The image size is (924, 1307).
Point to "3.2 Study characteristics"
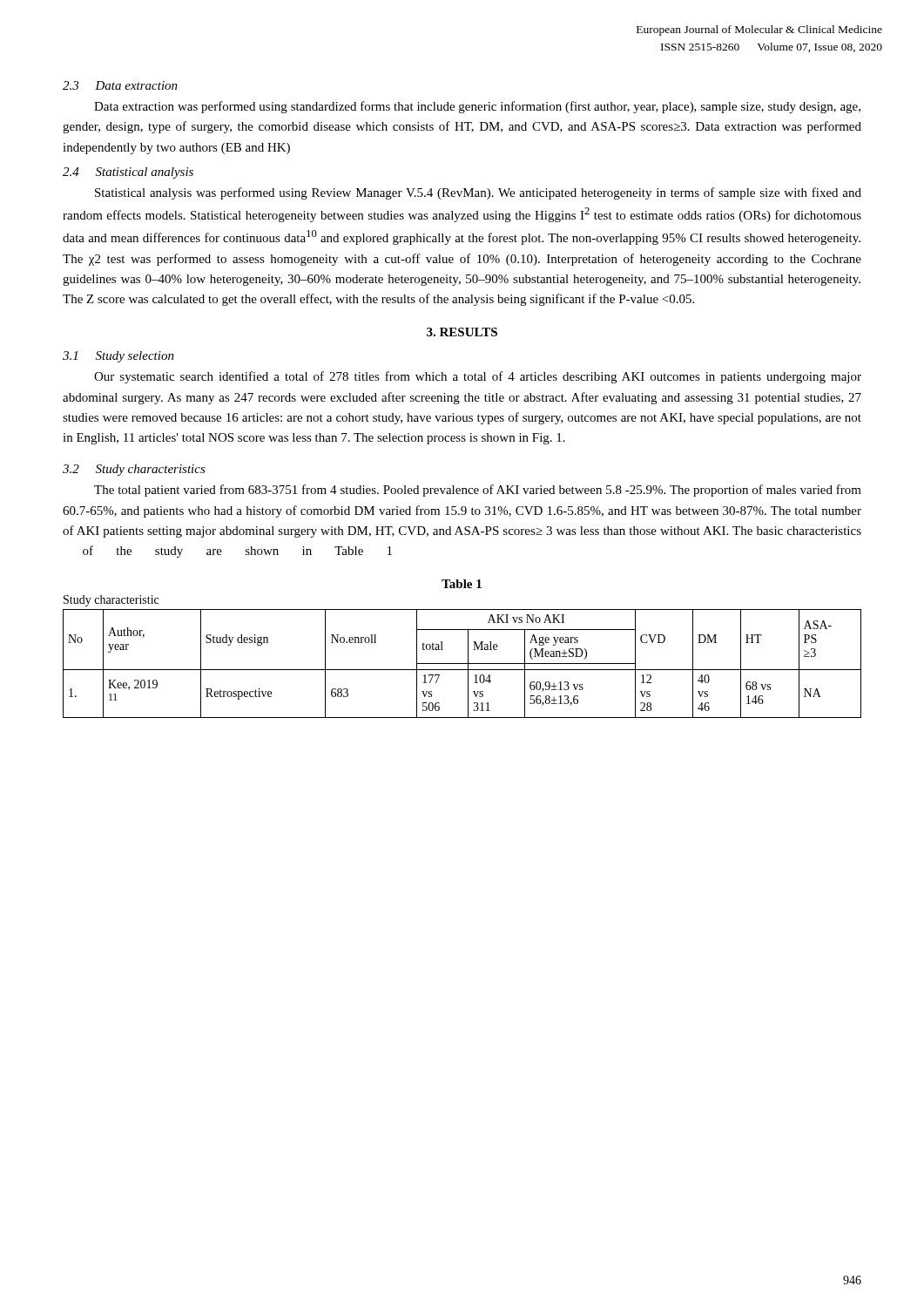(134, 469)
